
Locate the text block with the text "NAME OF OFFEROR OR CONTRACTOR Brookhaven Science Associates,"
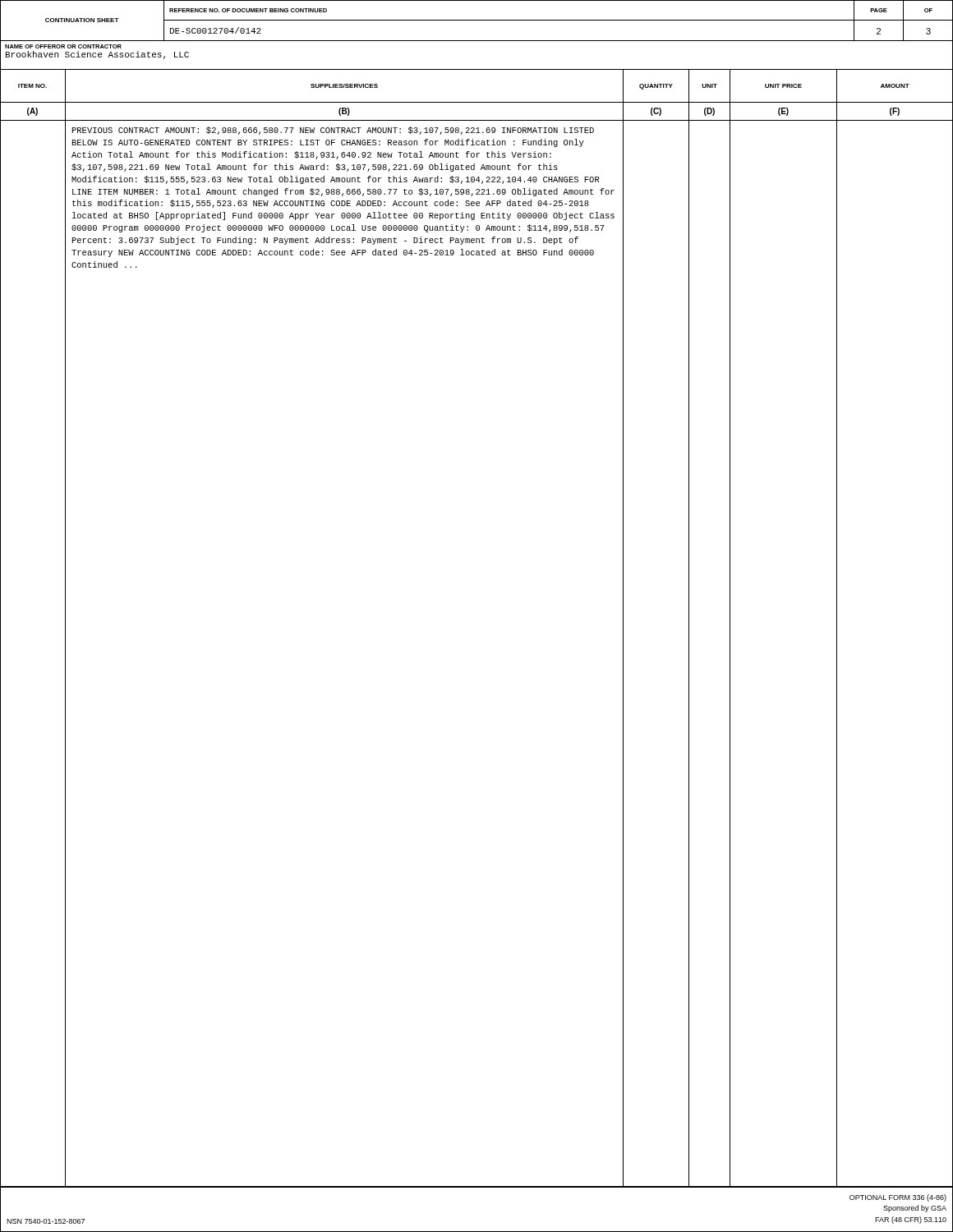(x=476, y=51)
